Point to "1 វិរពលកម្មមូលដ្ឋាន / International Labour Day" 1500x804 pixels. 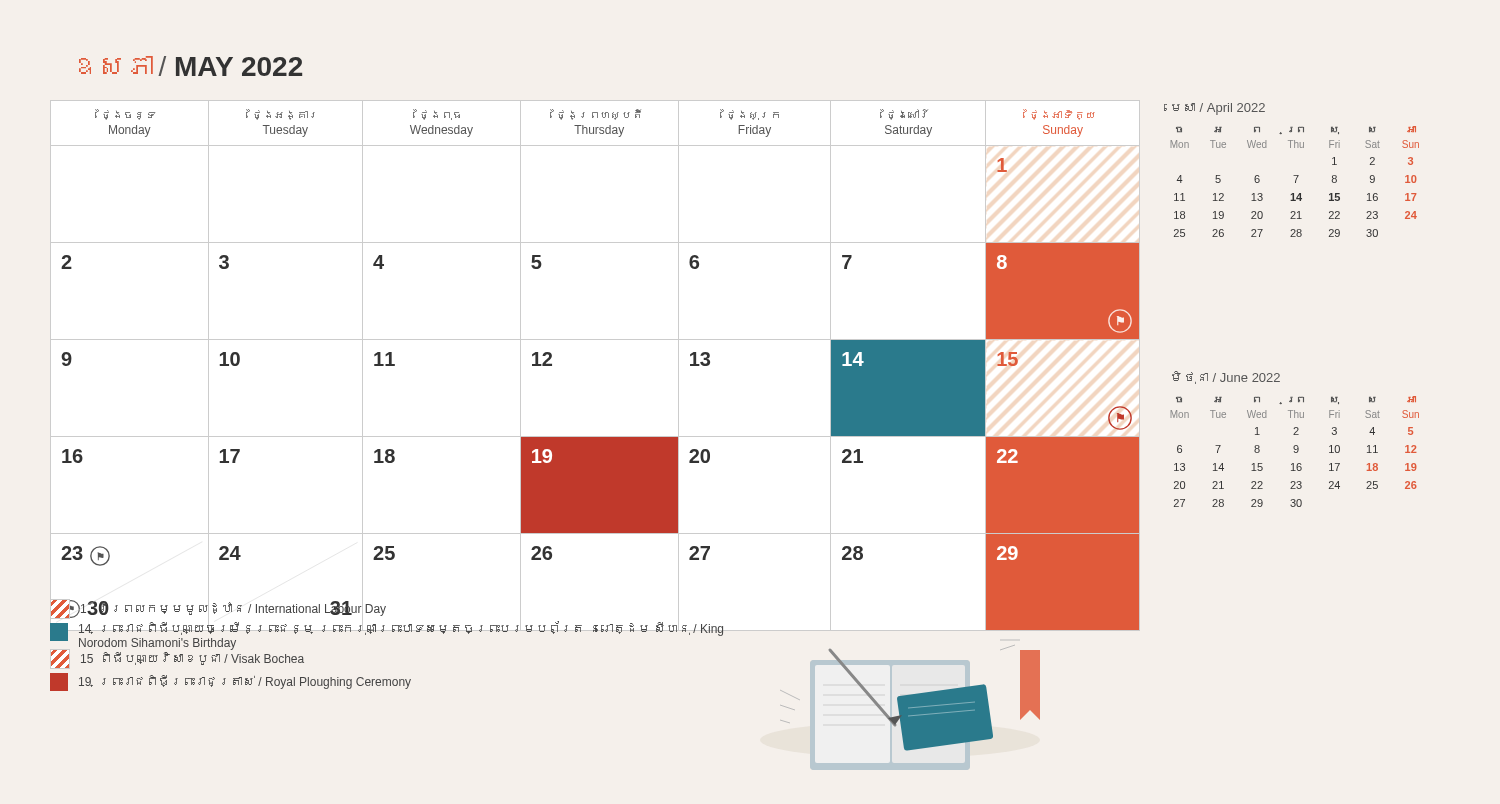pyautogui.click(x=218, y=609)
